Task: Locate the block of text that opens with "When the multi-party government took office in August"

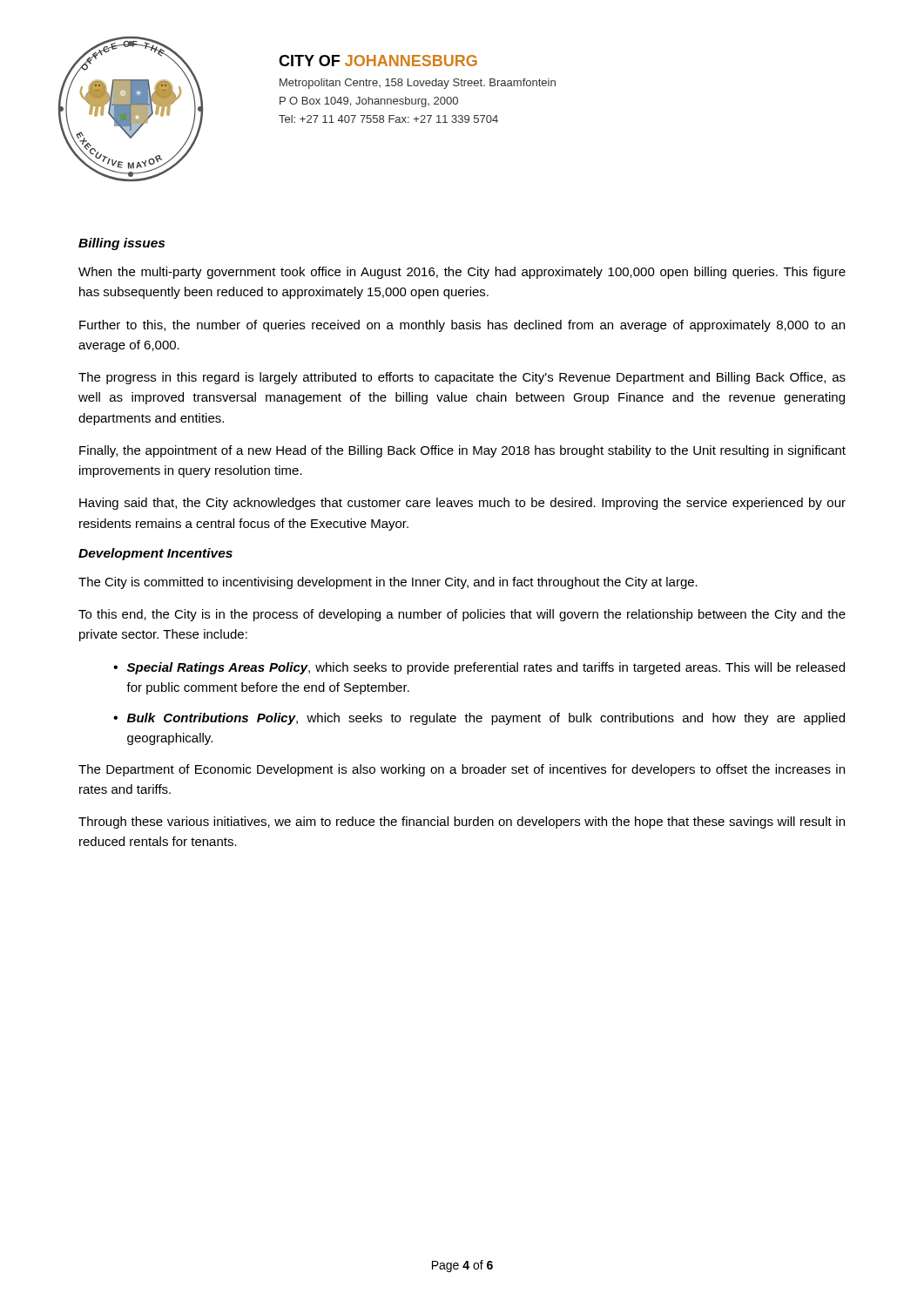Action: click(x=462, y=282)
